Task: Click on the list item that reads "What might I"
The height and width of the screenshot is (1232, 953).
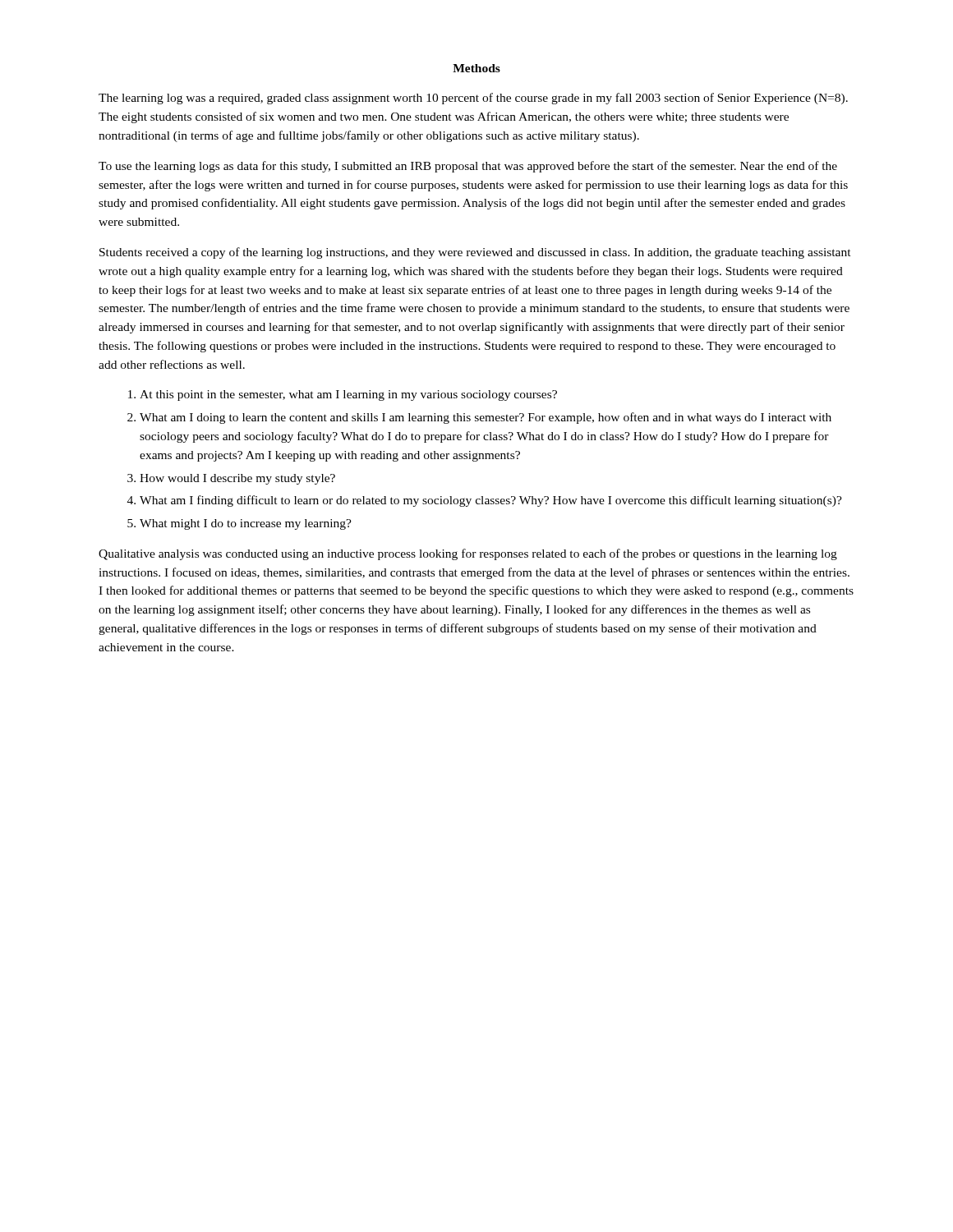Action: [246, 524]
